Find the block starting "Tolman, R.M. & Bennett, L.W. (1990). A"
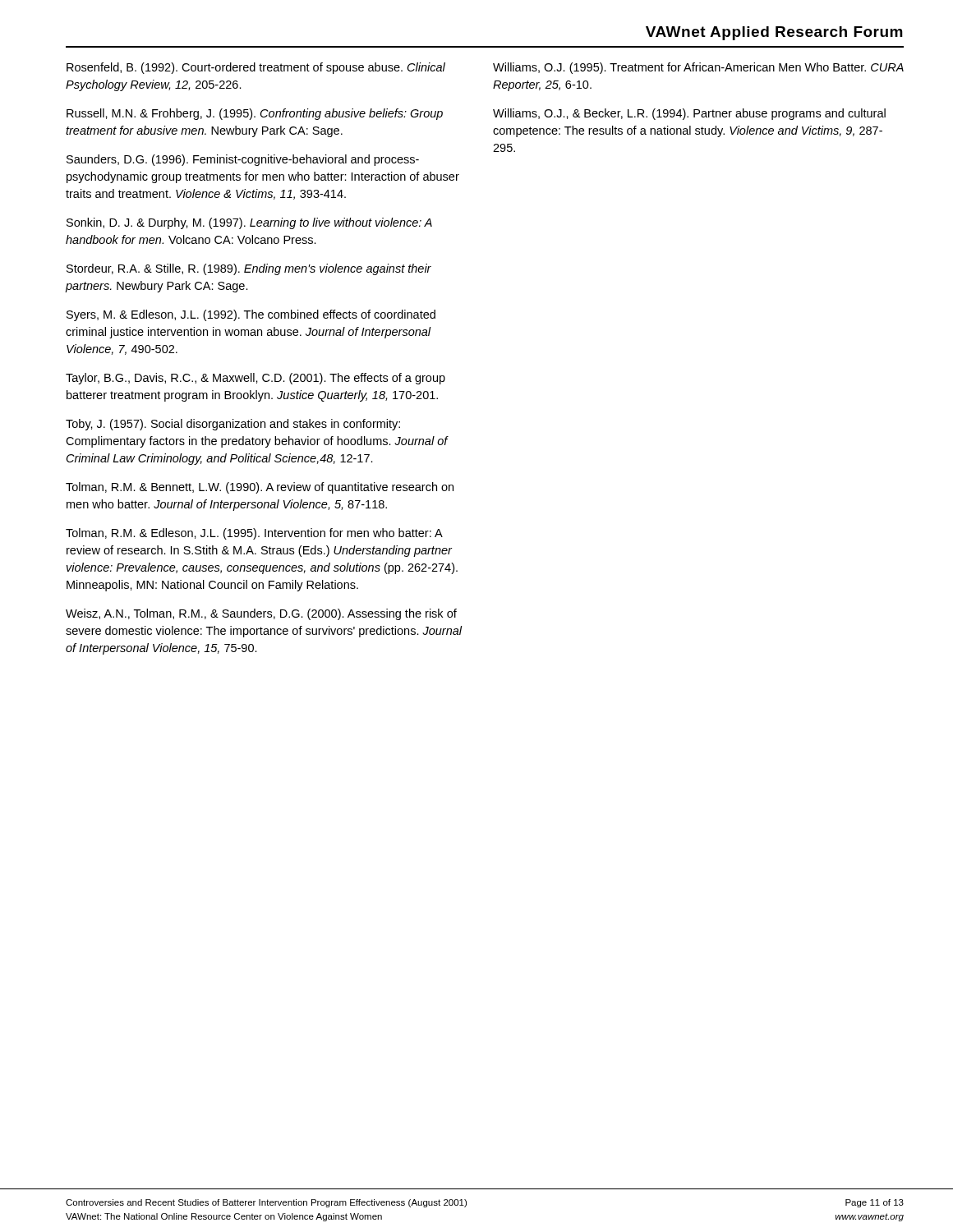 click(260, 496)
